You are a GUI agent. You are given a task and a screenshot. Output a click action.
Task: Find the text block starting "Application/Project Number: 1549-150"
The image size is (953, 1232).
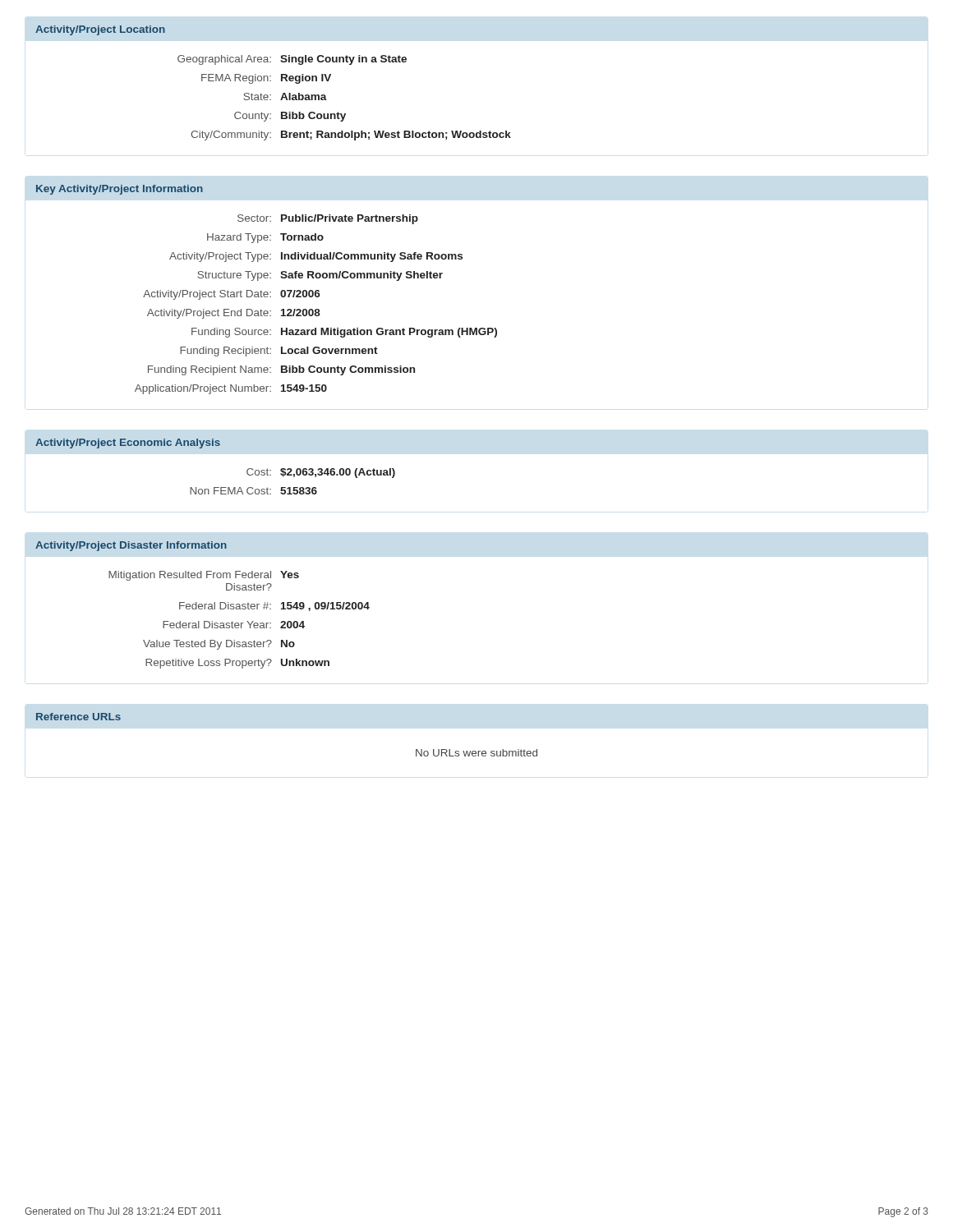[185, 388]
